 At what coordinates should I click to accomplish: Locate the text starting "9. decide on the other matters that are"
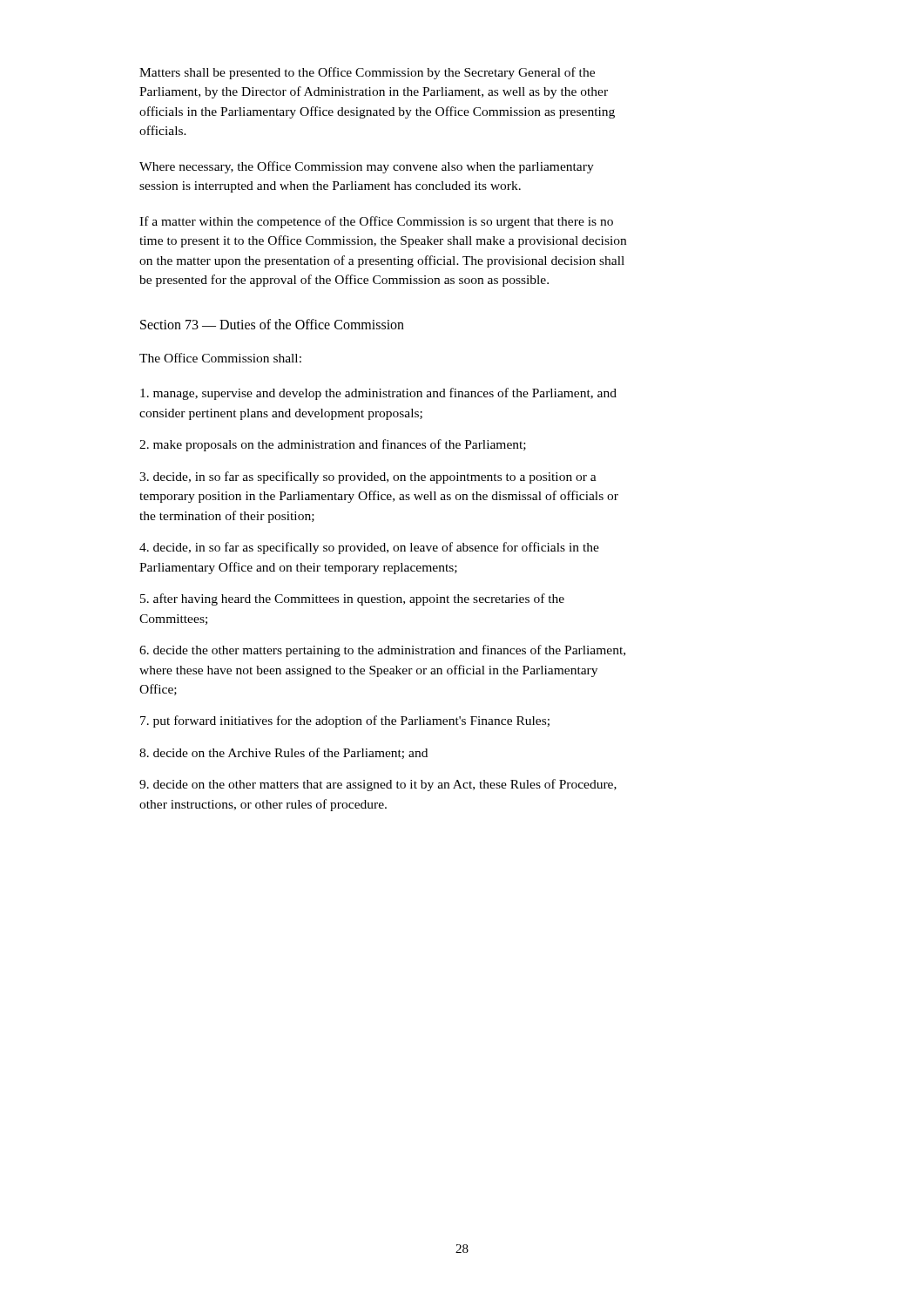(x=378, y=794)
